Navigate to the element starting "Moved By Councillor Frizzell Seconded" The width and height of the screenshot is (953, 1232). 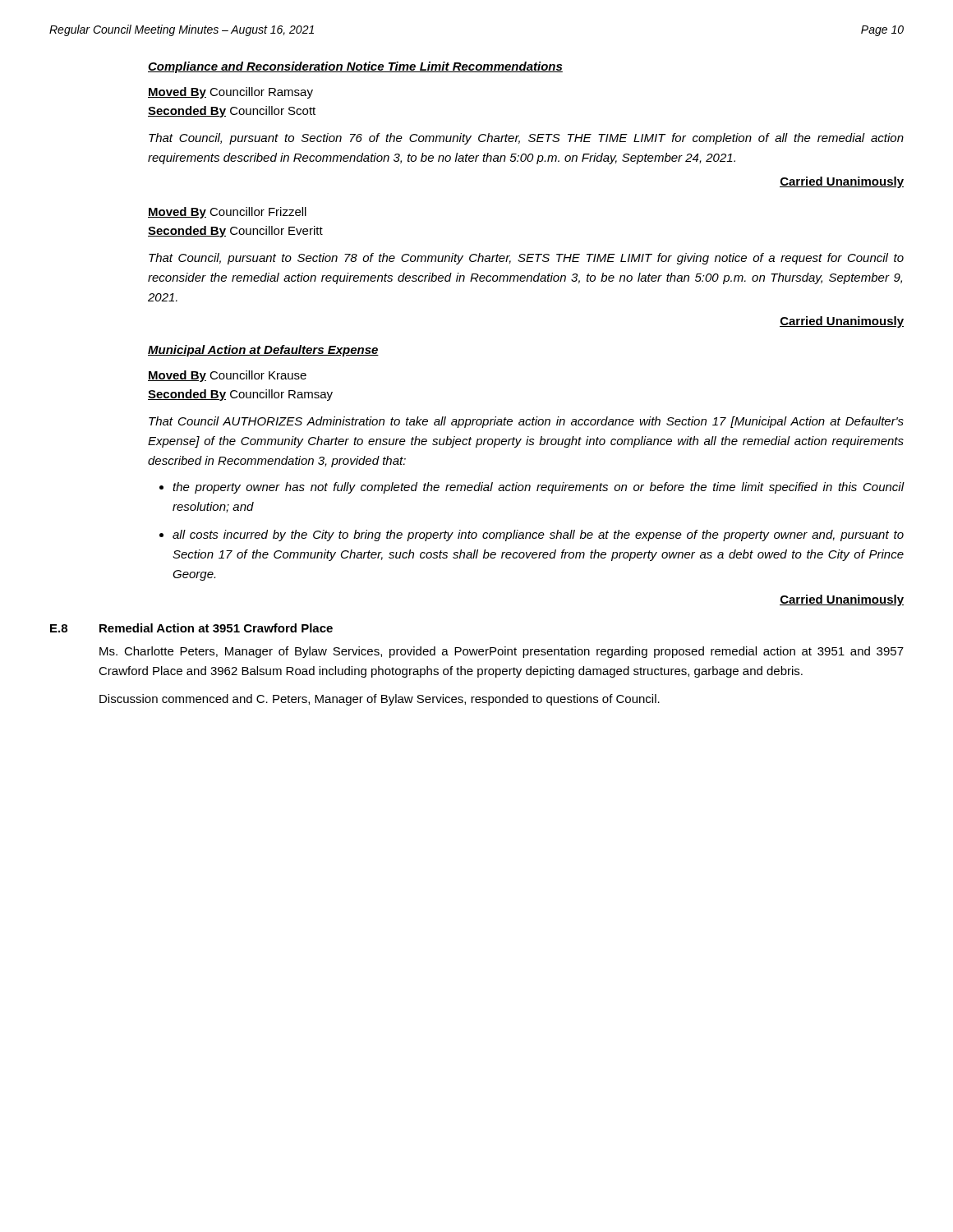coord(227,213)
